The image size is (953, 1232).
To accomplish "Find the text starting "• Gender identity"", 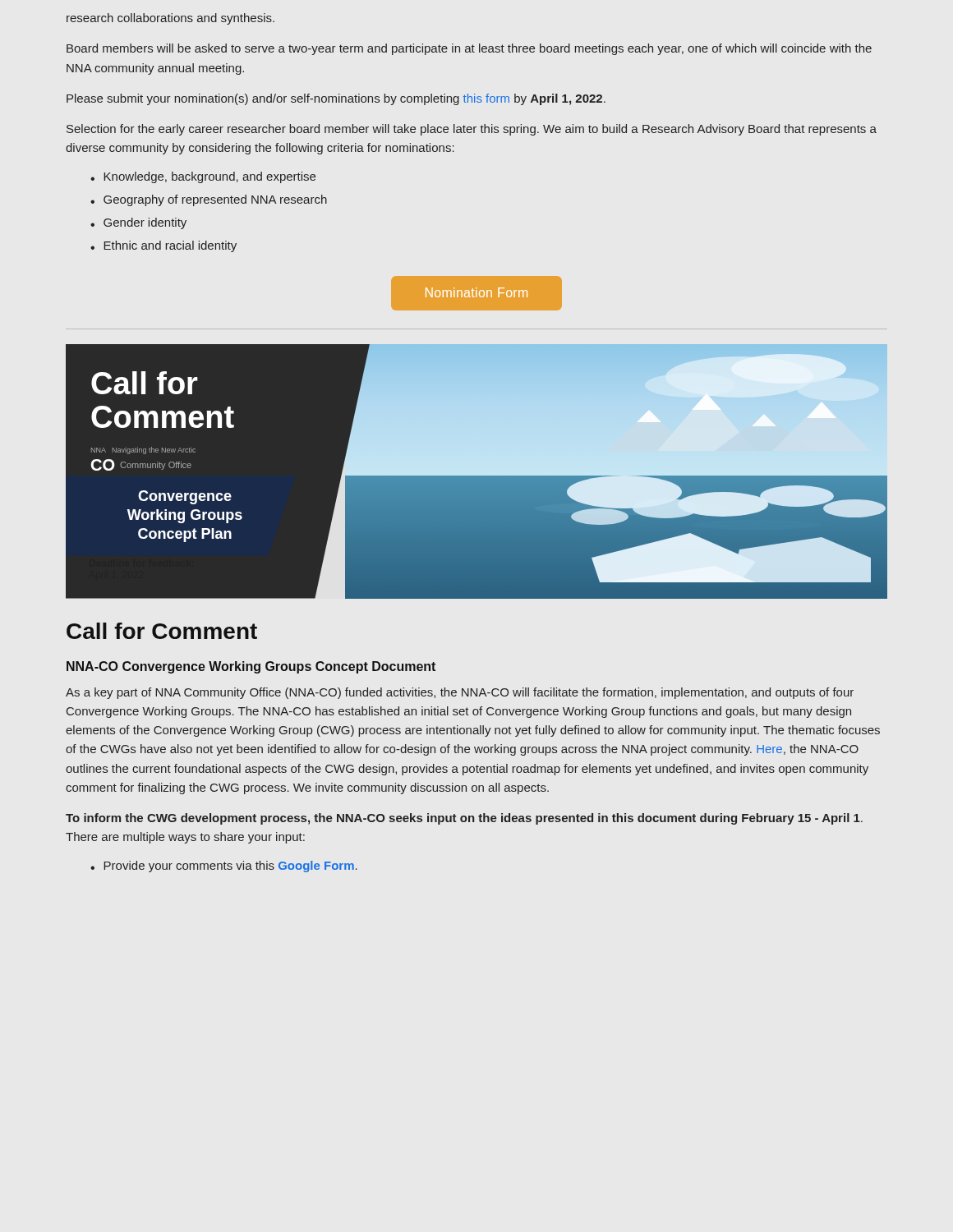I will coord(139,225).
